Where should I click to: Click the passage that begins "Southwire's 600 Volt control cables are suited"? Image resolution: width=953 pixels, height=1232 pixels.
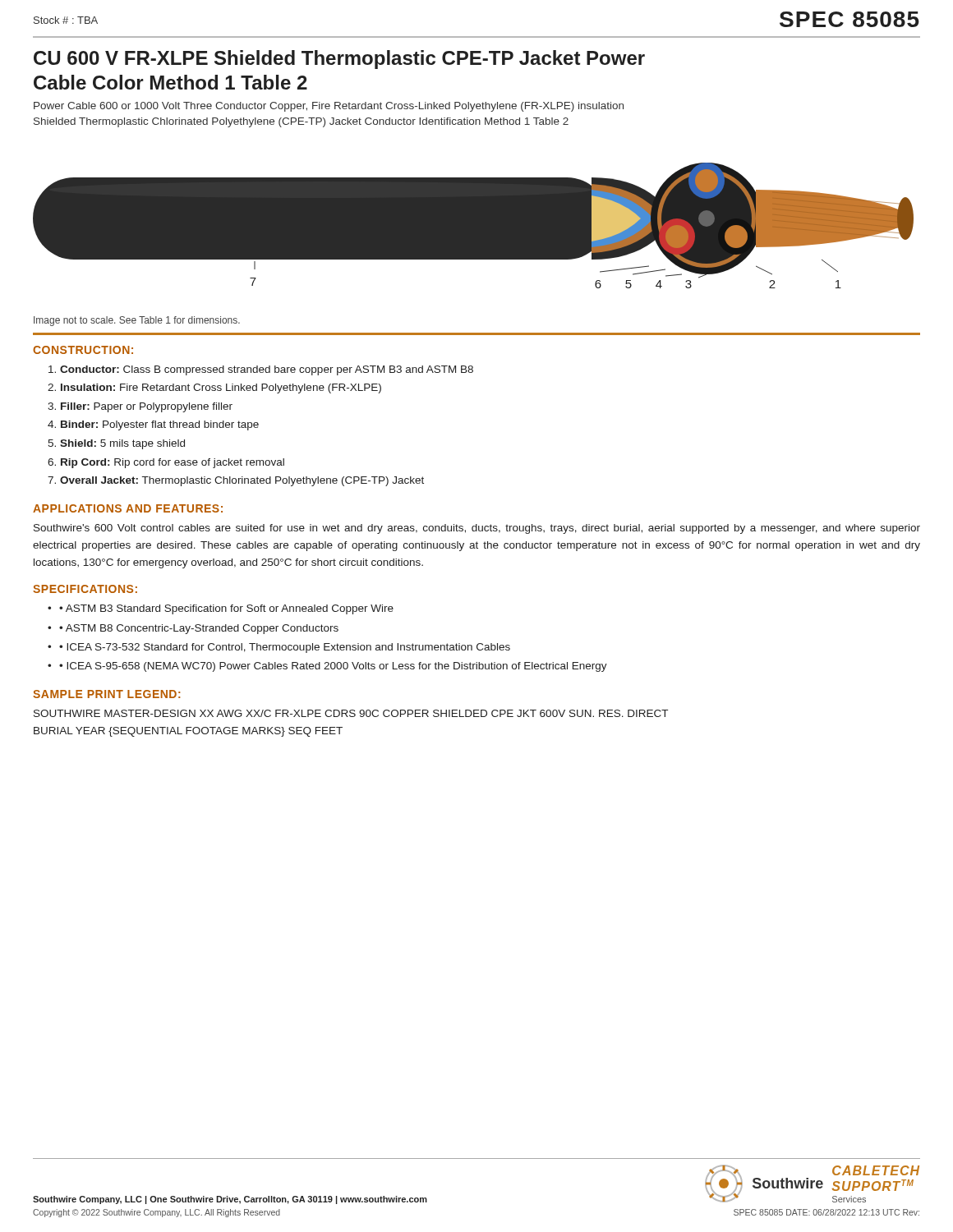pyautogui.click(x=476, y=545)
